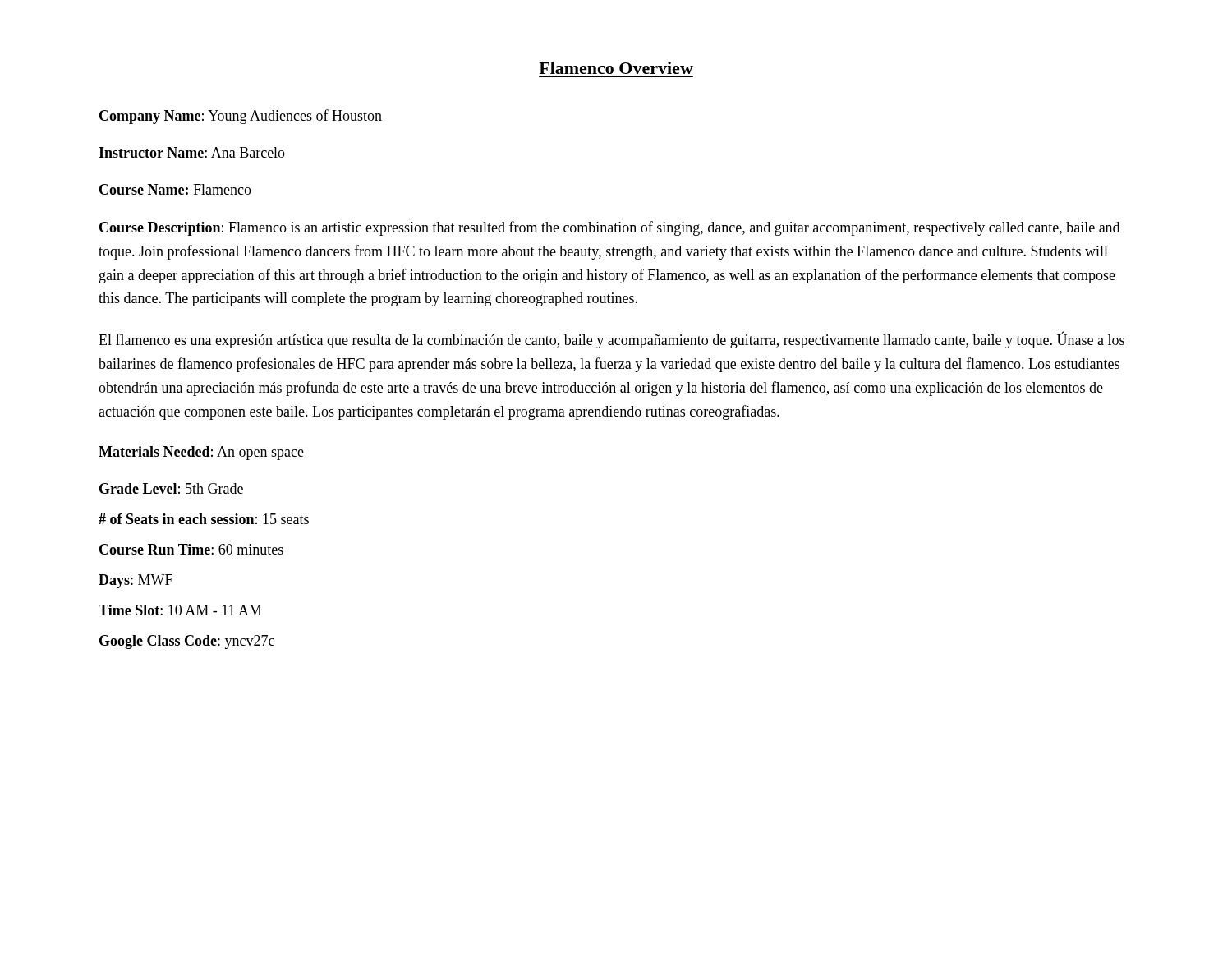This screenshot has width=1232, height=953.
Task: Locate the region starting "Course Run Time: 60 minutes"
Action: point(191,550)
